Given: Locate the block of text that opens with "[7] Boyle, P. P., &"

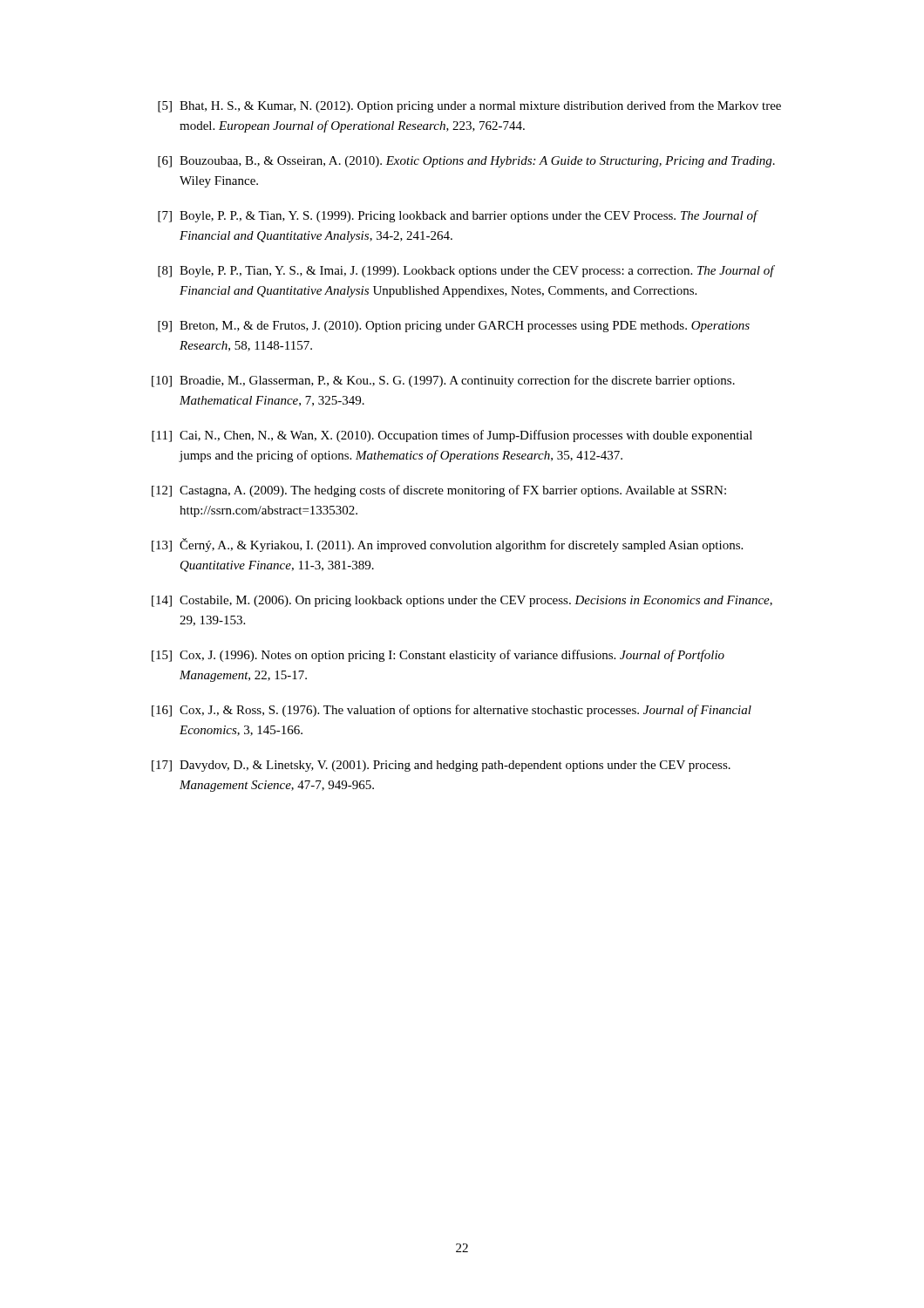Looking at the screenshot, I should coord(462,225).
